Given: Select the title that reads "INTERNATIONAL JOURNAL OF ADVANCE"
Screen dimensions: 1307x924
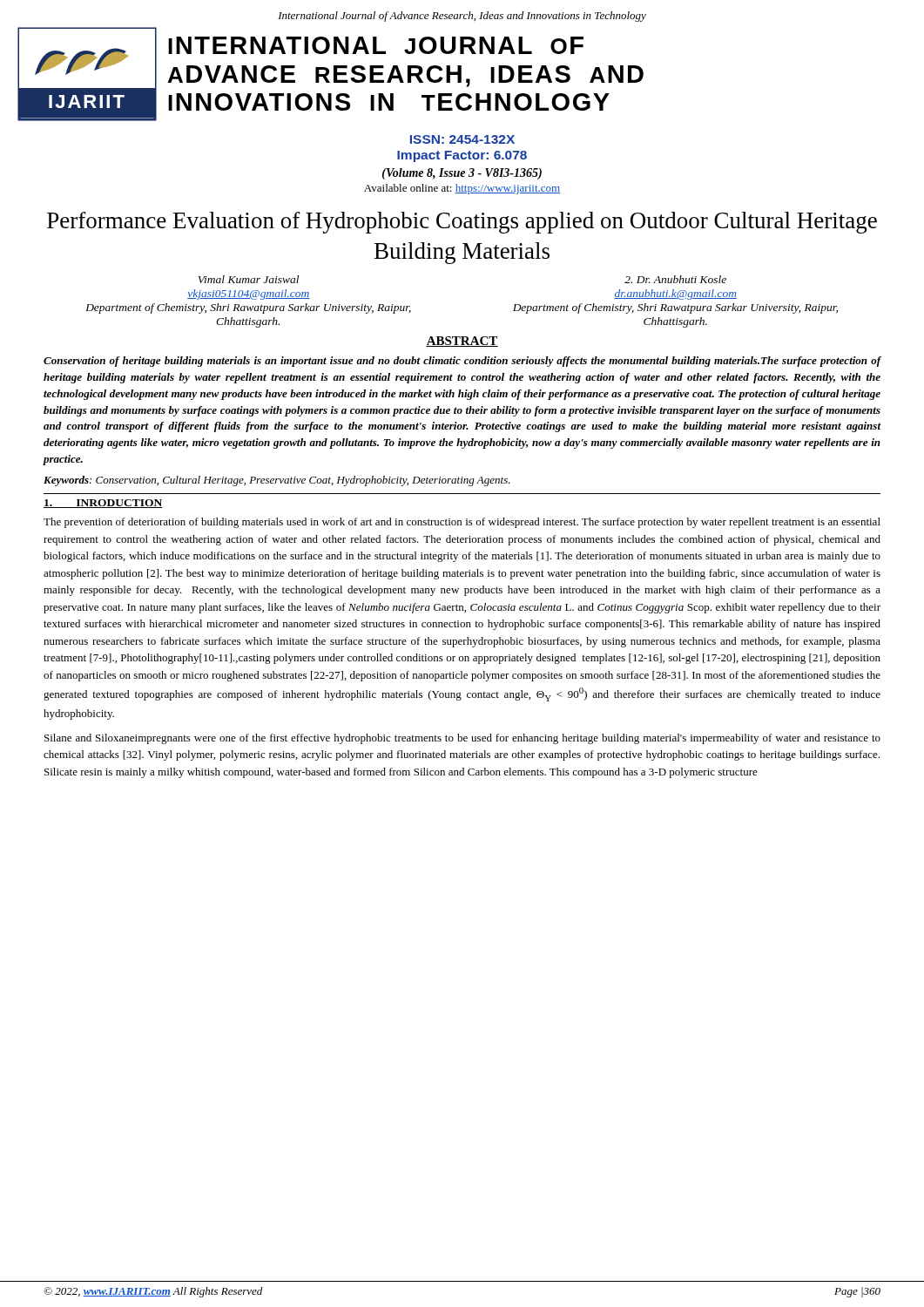Looking at the screenshot, I should click(533, 74).
